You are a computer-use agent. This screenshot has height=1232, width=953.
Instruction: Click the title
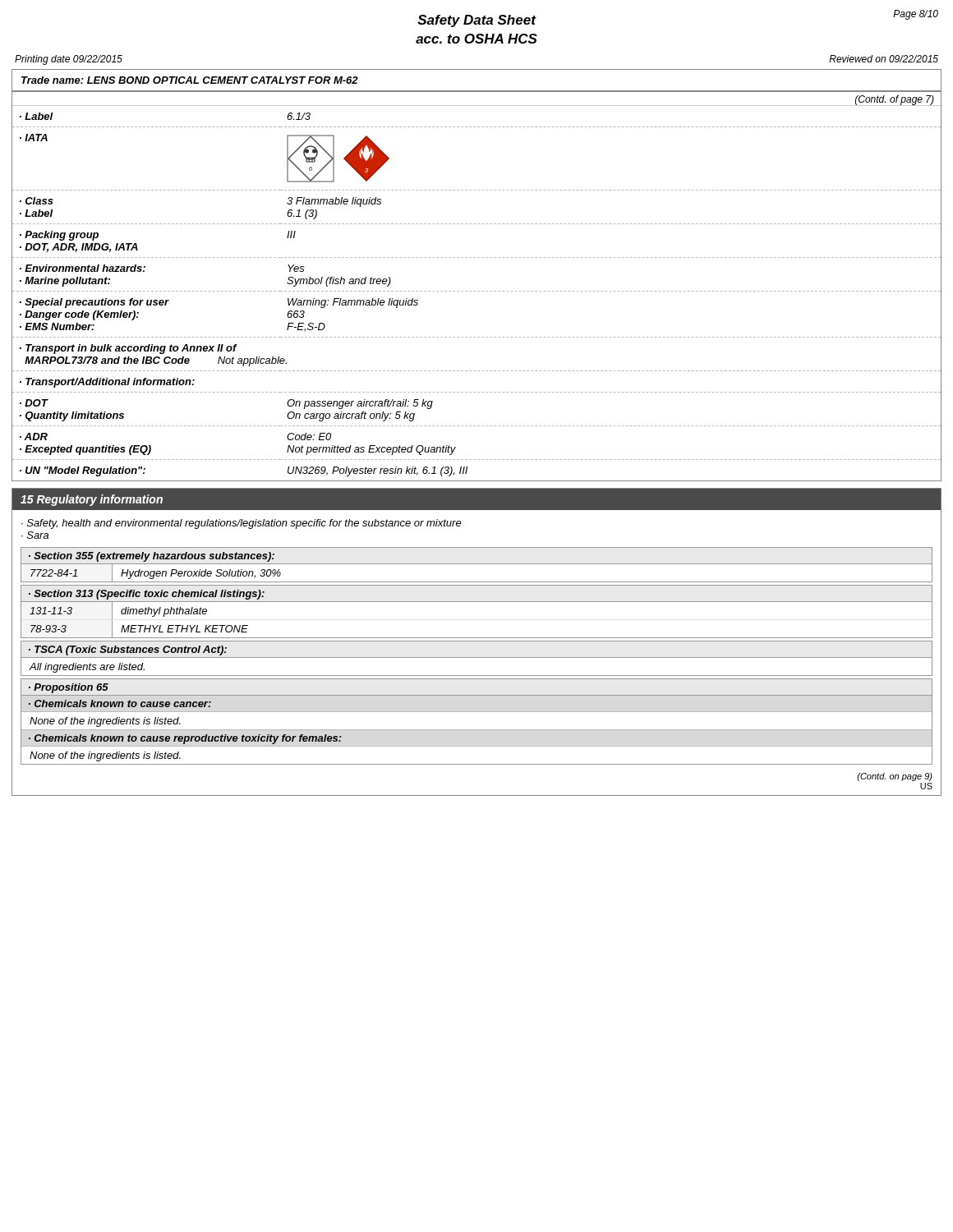coord(476,30)
